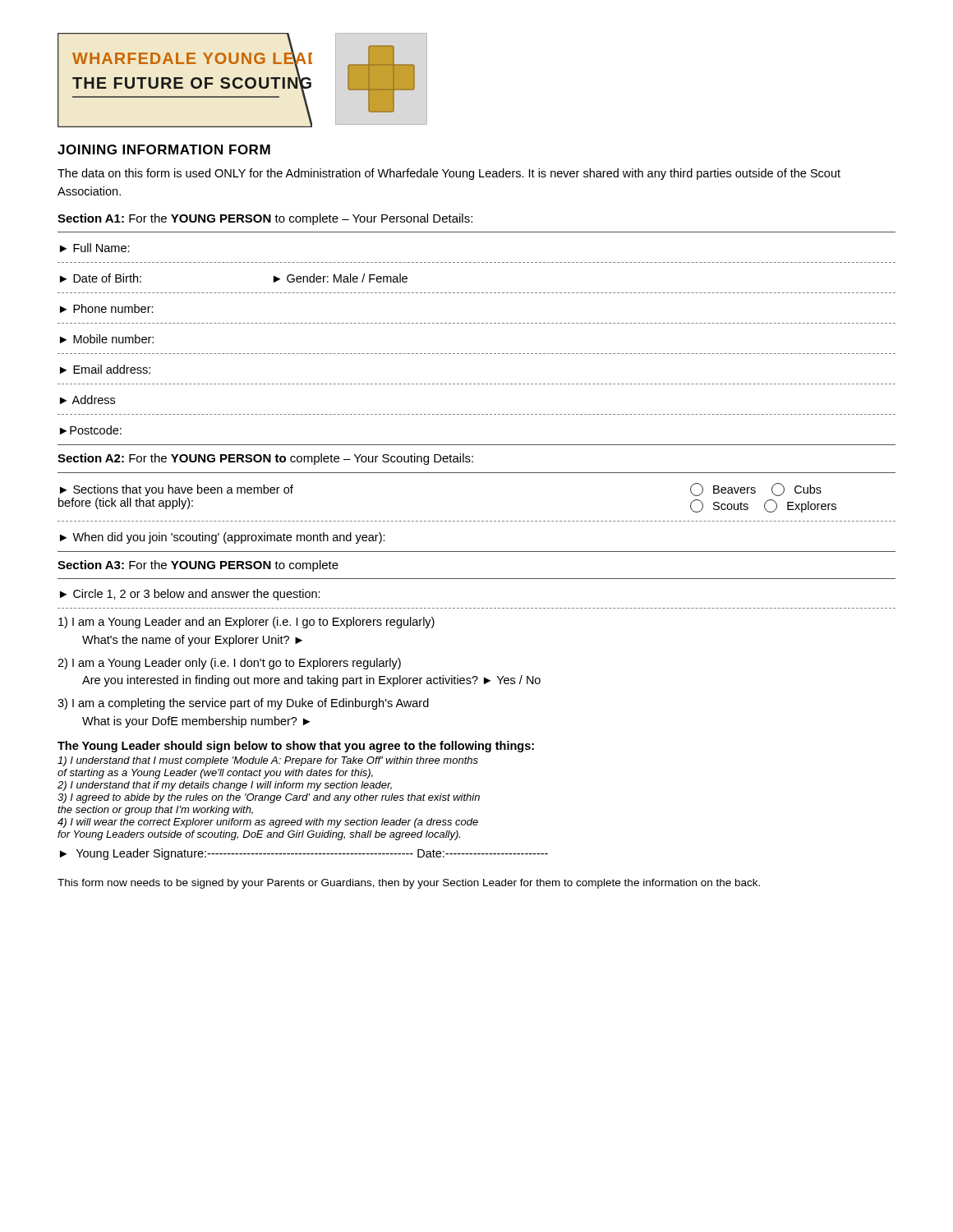This screenshot has width=953, height=1232.
Task: Locate the passage starting "► Full Name:"
Action: tap(94, 248)
